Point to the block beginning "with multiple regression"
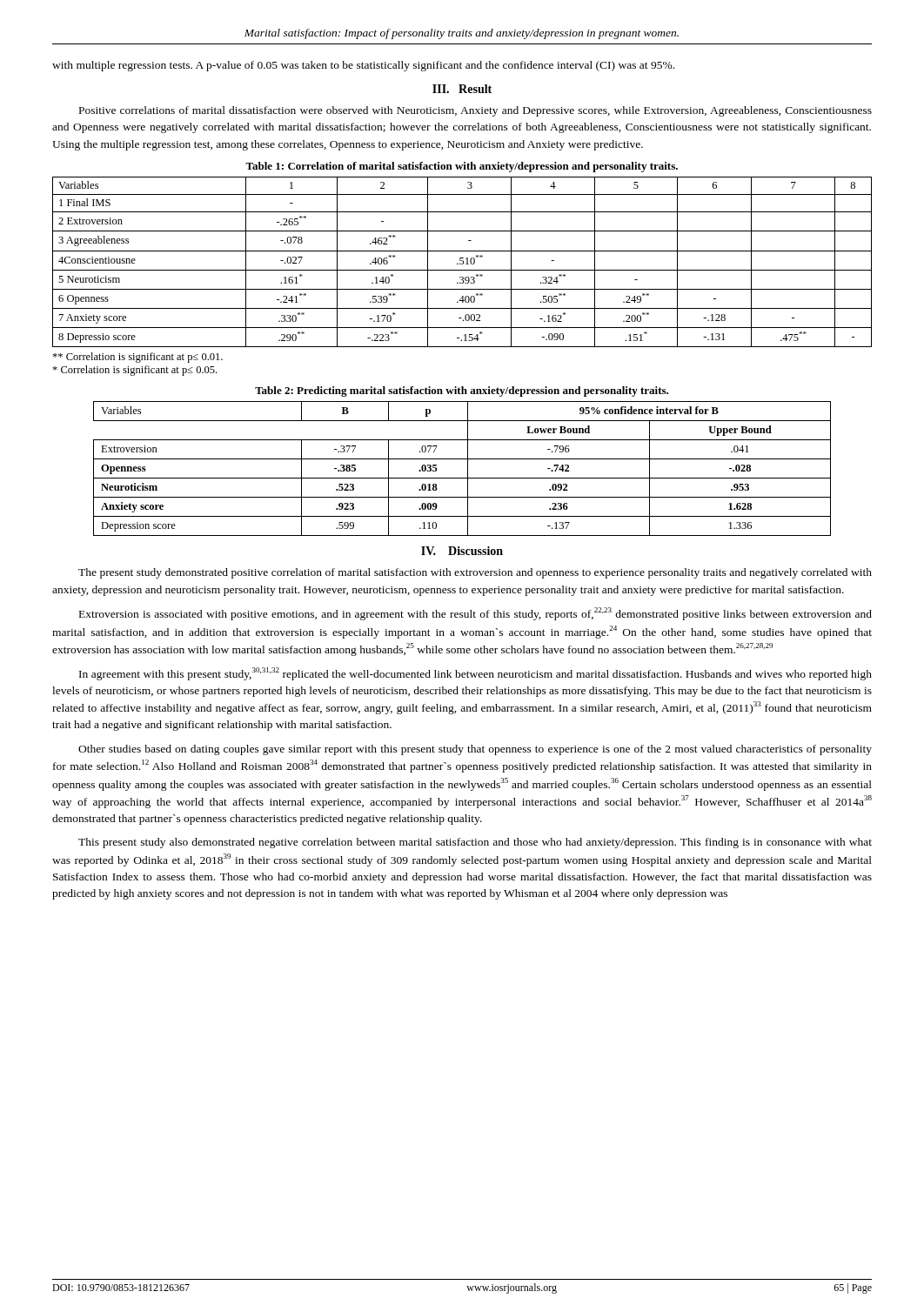924x1305 pixels. [x=462, y=65]
